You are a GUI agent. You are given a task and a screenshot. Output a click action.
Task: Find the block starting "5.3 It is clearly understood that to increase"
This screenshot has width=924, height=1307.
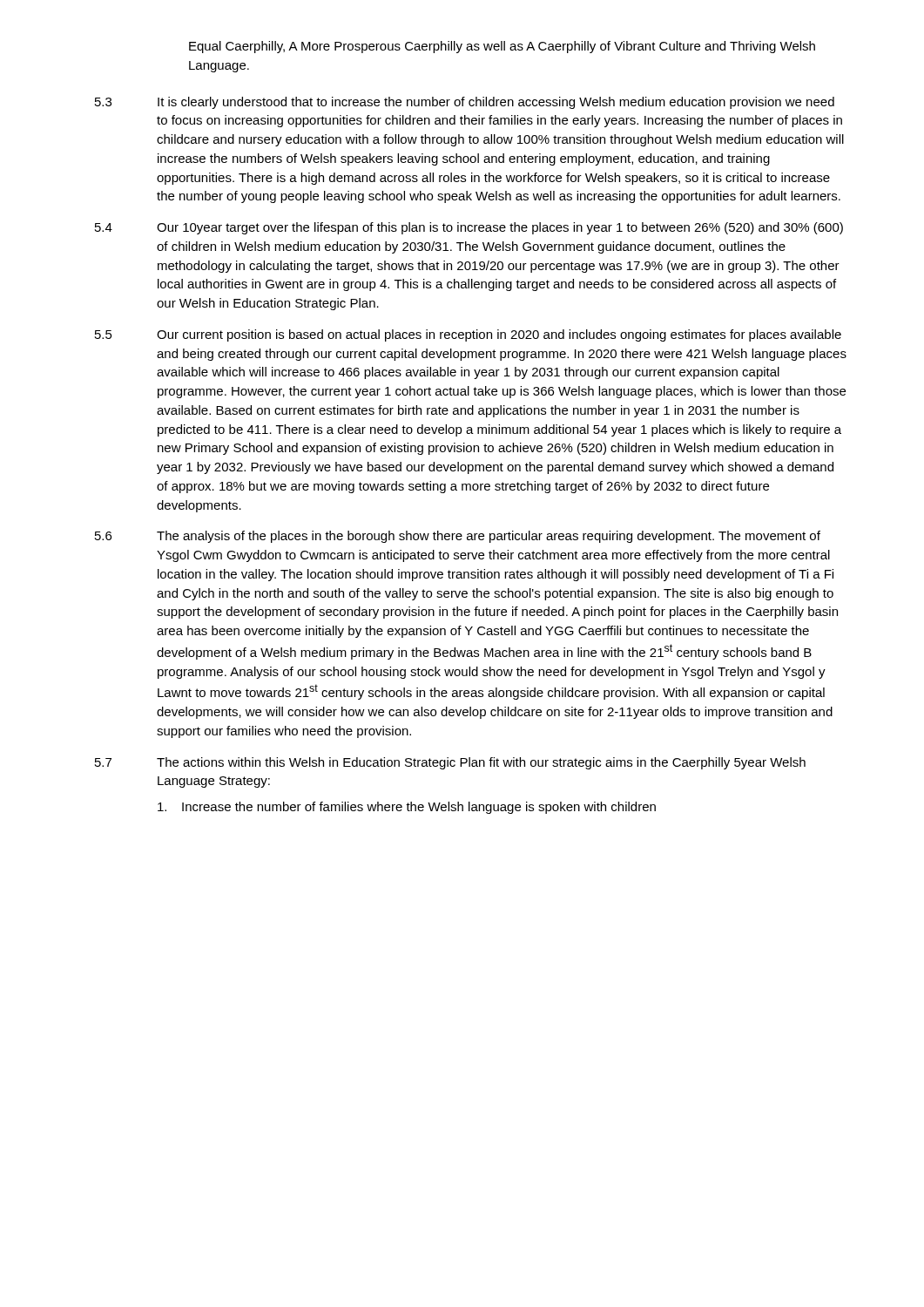coord(471,149)
